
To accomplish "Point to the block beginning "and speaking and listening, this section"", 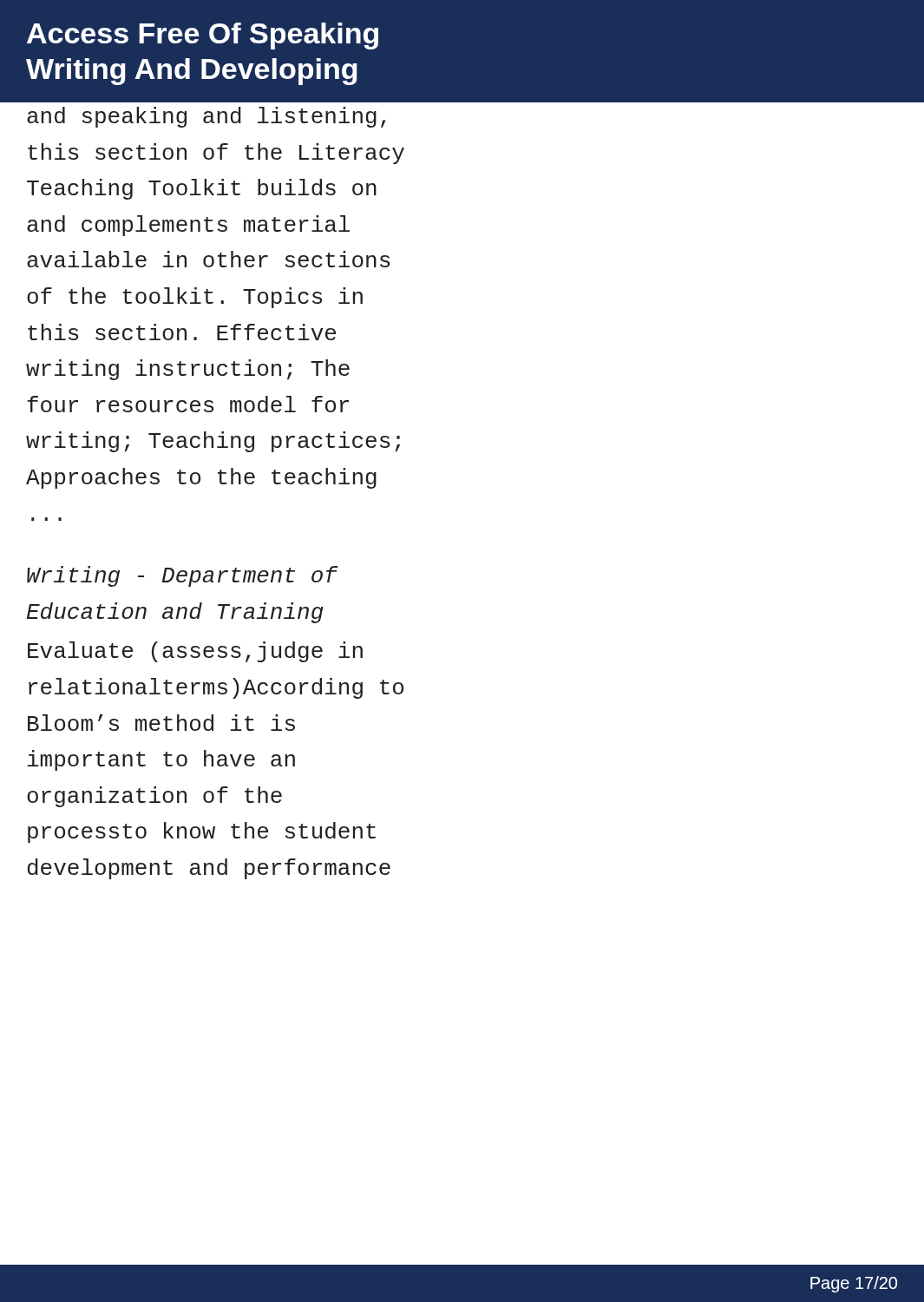I will click(216, 316).
